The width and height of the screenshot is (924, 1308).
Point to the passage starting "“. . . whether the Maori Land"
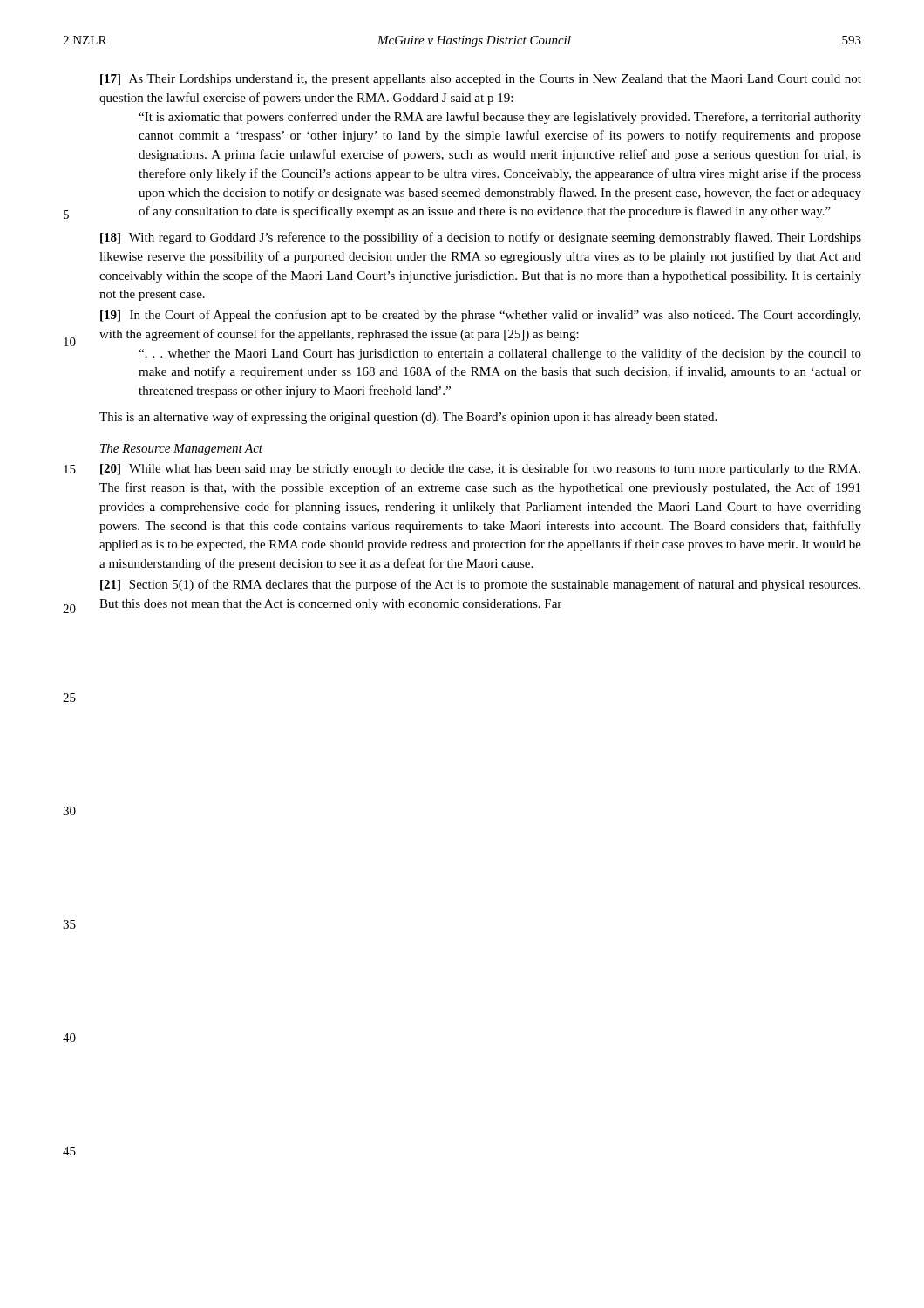click(x=500, y=372)
